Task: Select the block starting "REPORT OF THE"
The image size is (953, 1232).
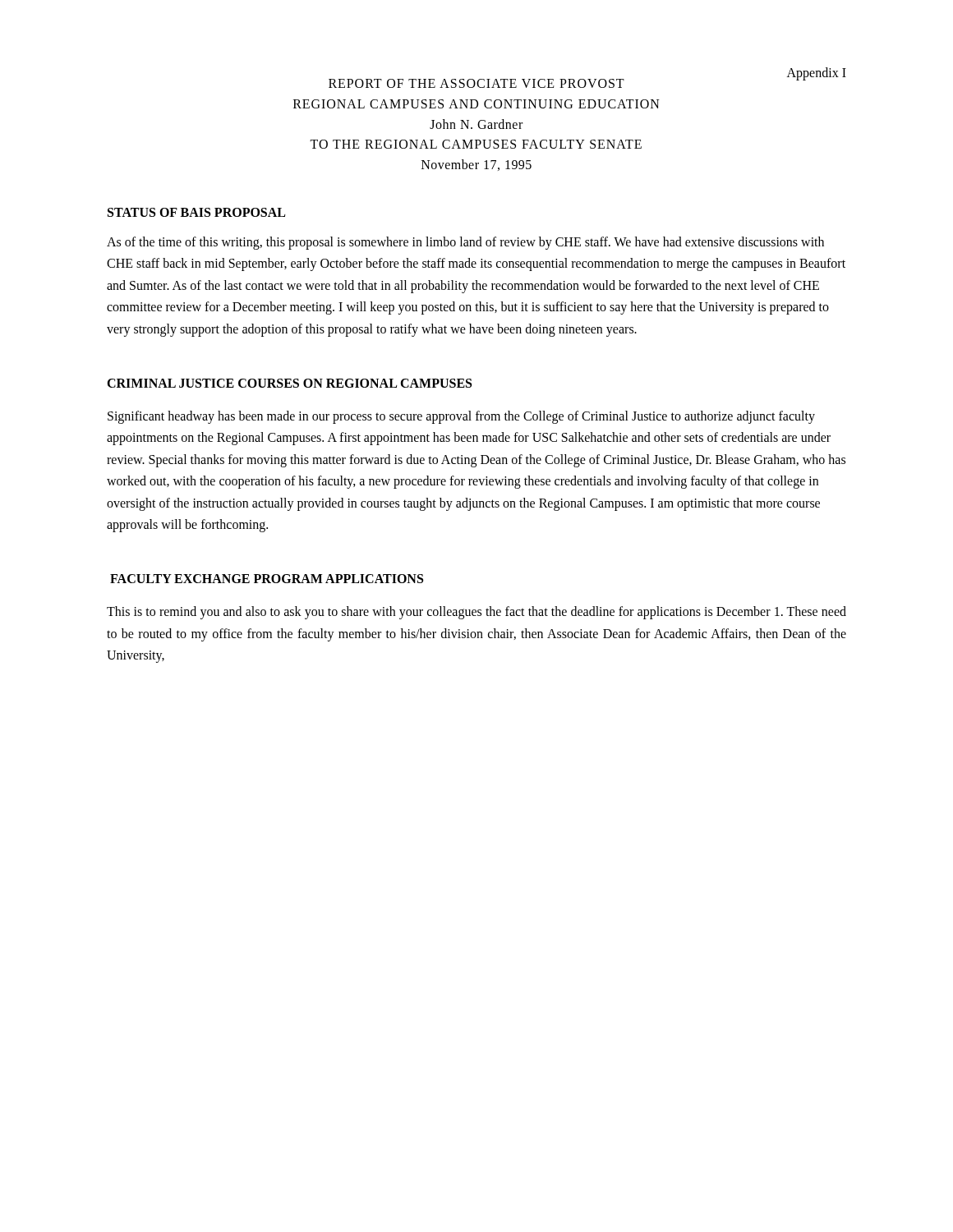Action: [476, 125]
